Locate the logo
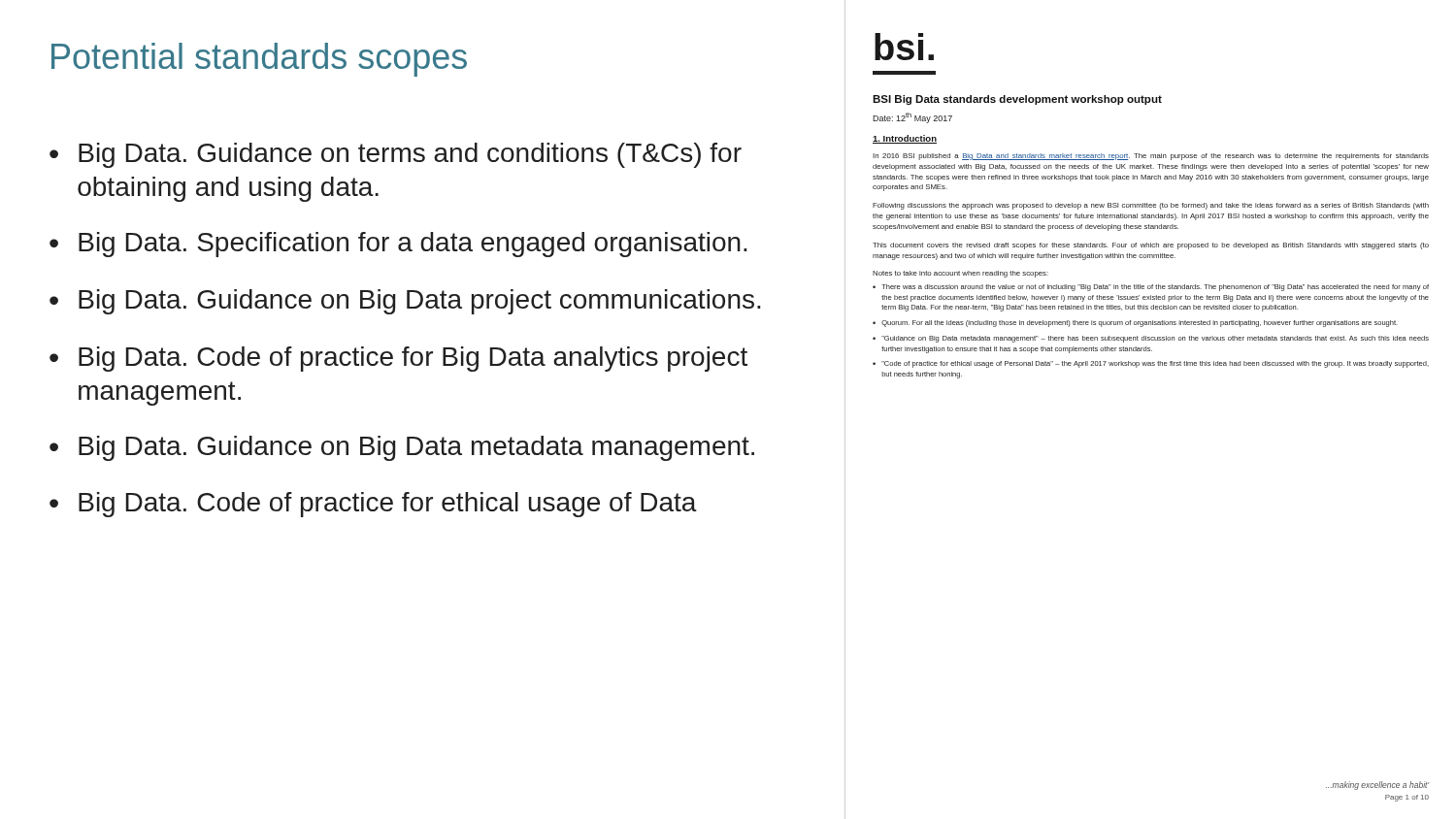 point(1151,60)
